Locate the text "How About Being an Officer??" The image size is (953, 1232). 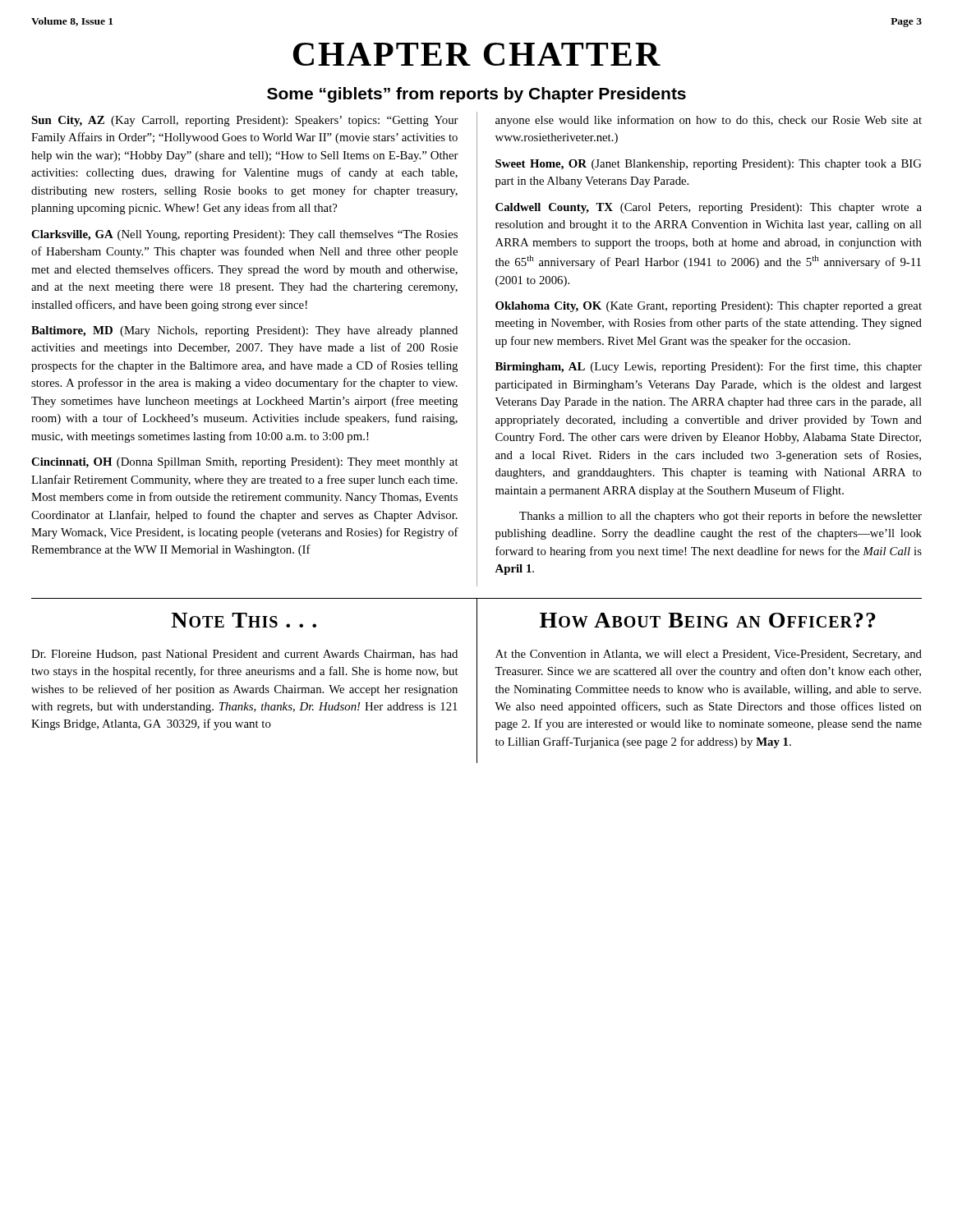tap(708, 620)
